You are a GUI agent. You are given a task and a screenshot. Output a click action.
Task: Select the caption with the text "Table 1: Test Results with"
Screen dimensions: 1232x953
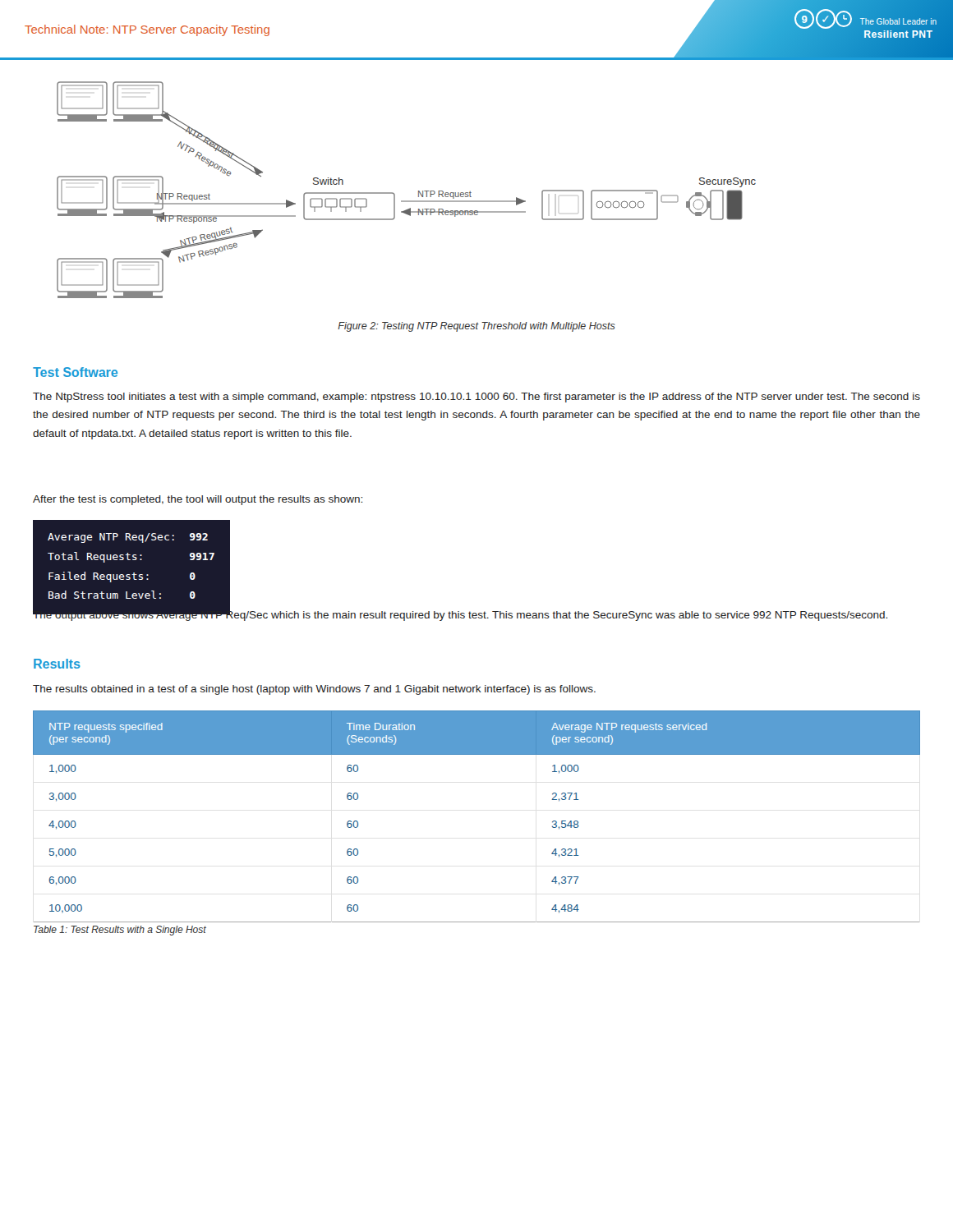click(x=119, y=930)
